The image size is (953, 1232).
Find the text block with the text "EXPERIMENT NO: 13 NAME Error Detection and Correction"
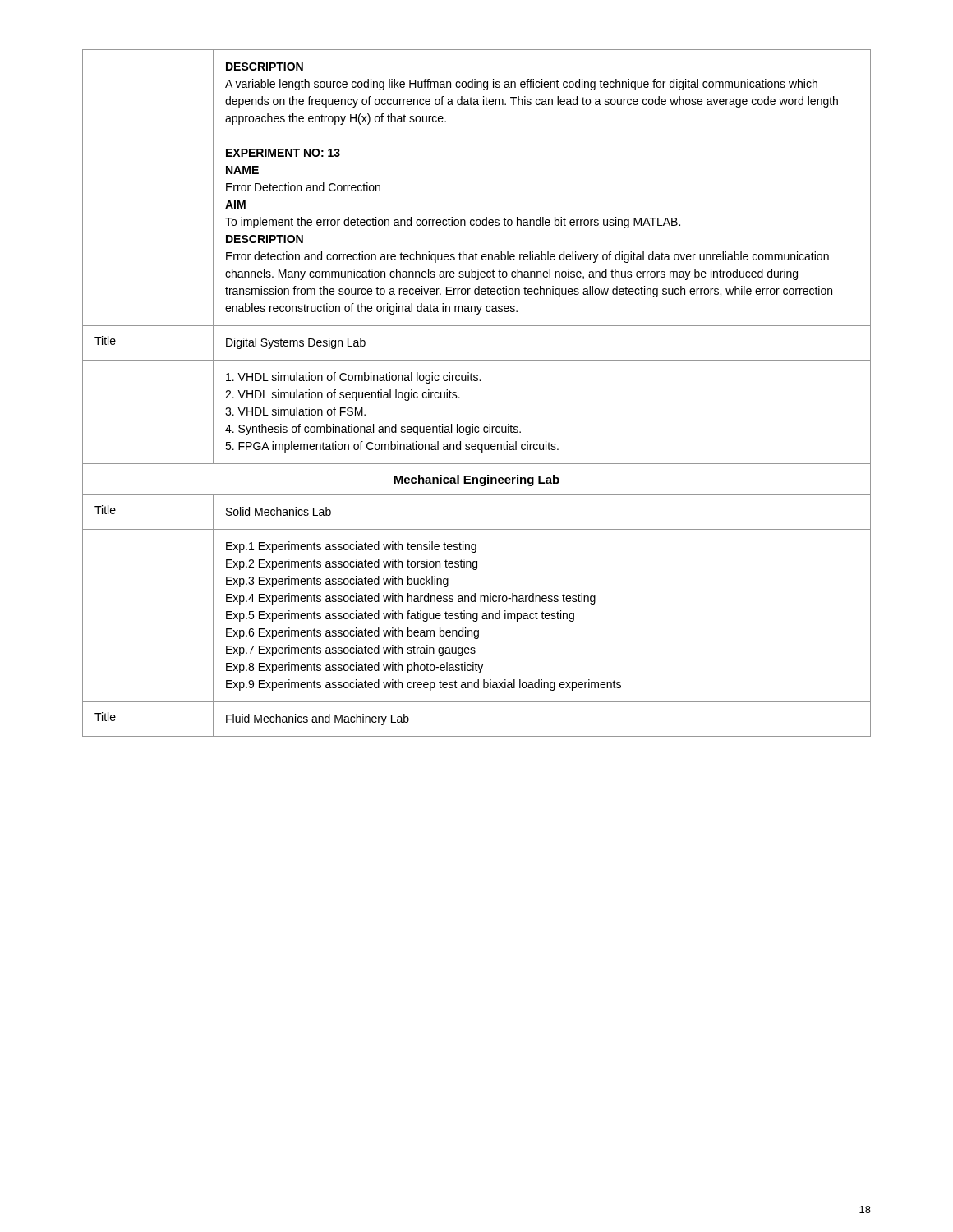point(529,230)
